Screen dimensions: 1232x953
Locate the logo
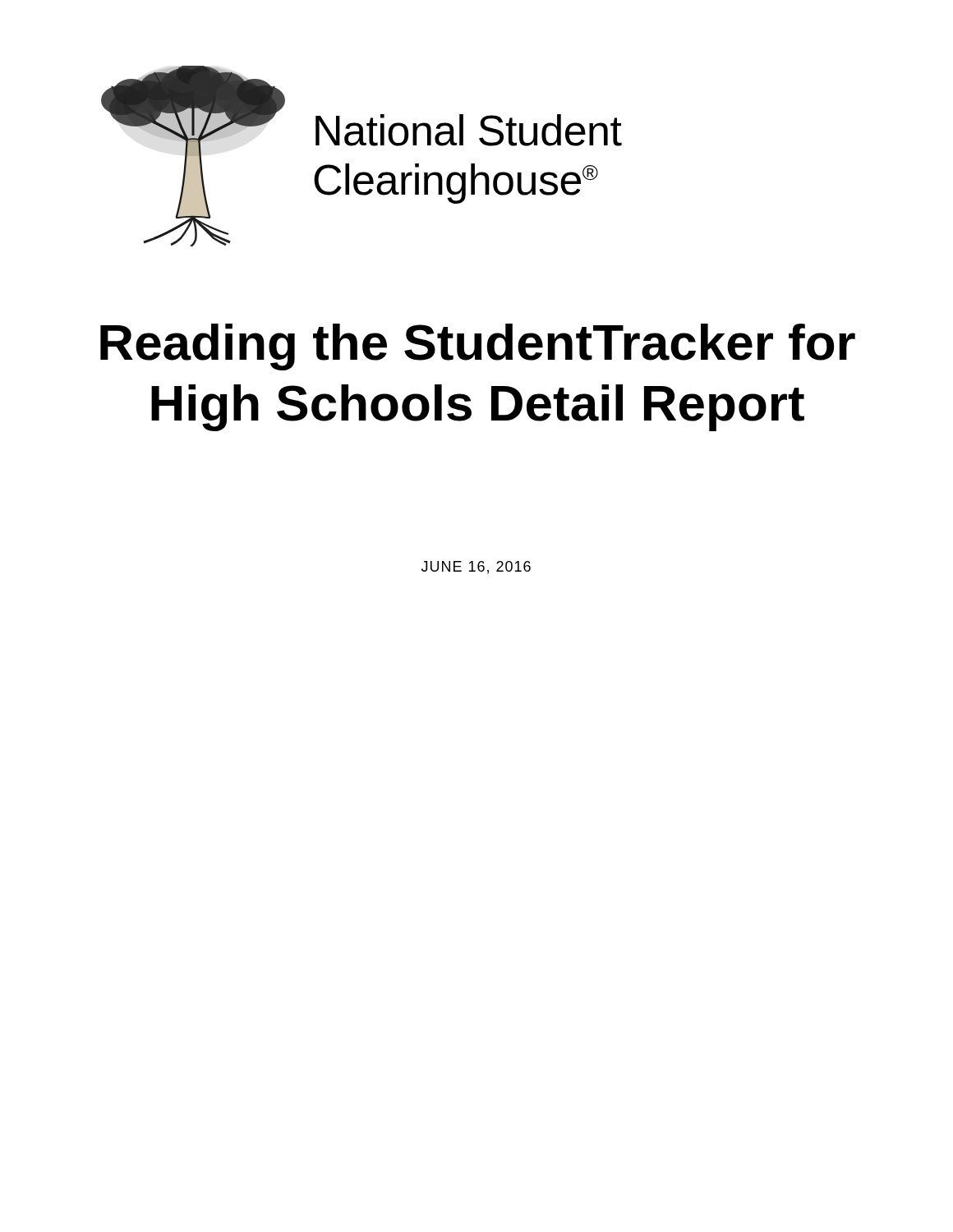[360, 156]
